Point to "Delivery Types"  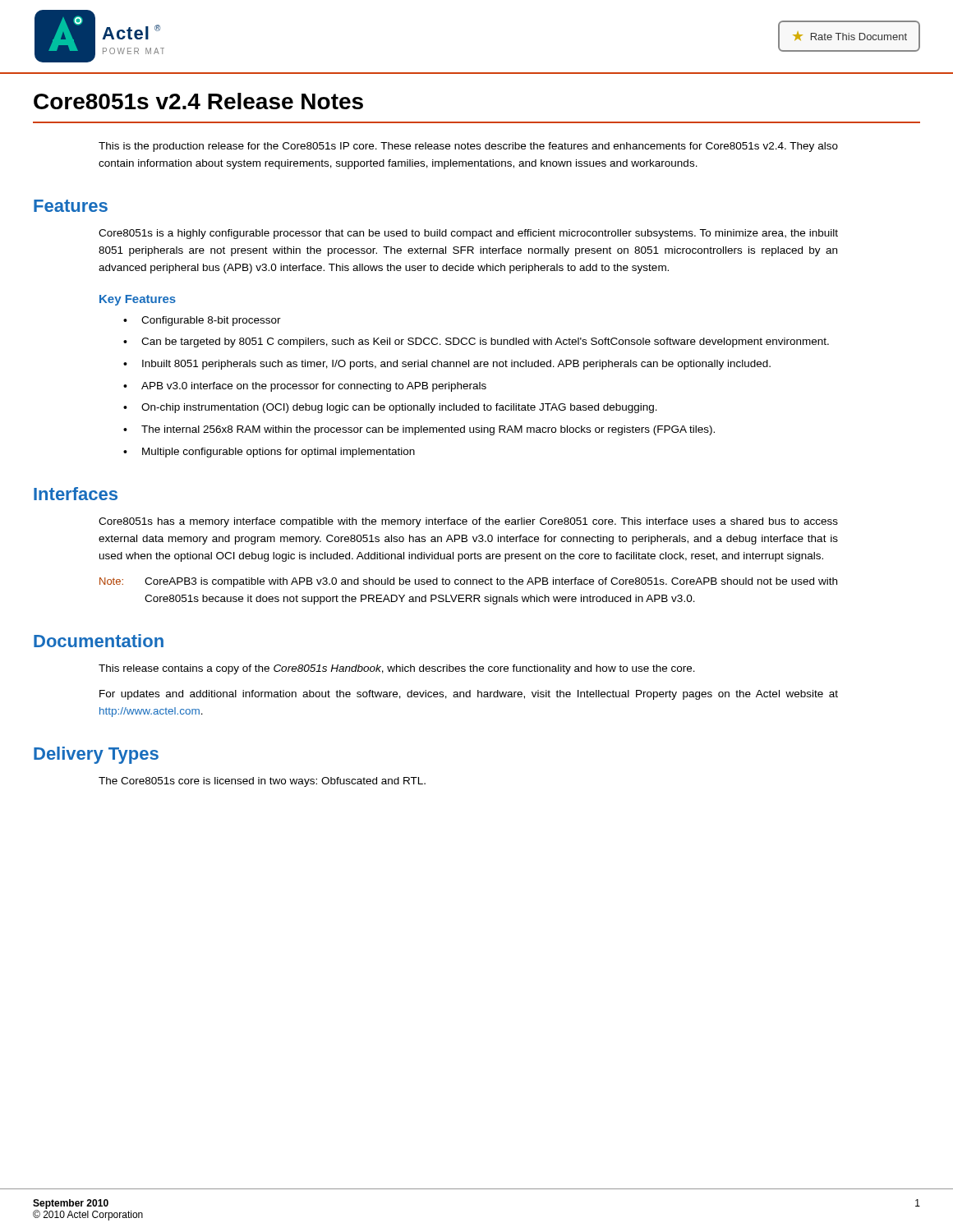[96, 753]
